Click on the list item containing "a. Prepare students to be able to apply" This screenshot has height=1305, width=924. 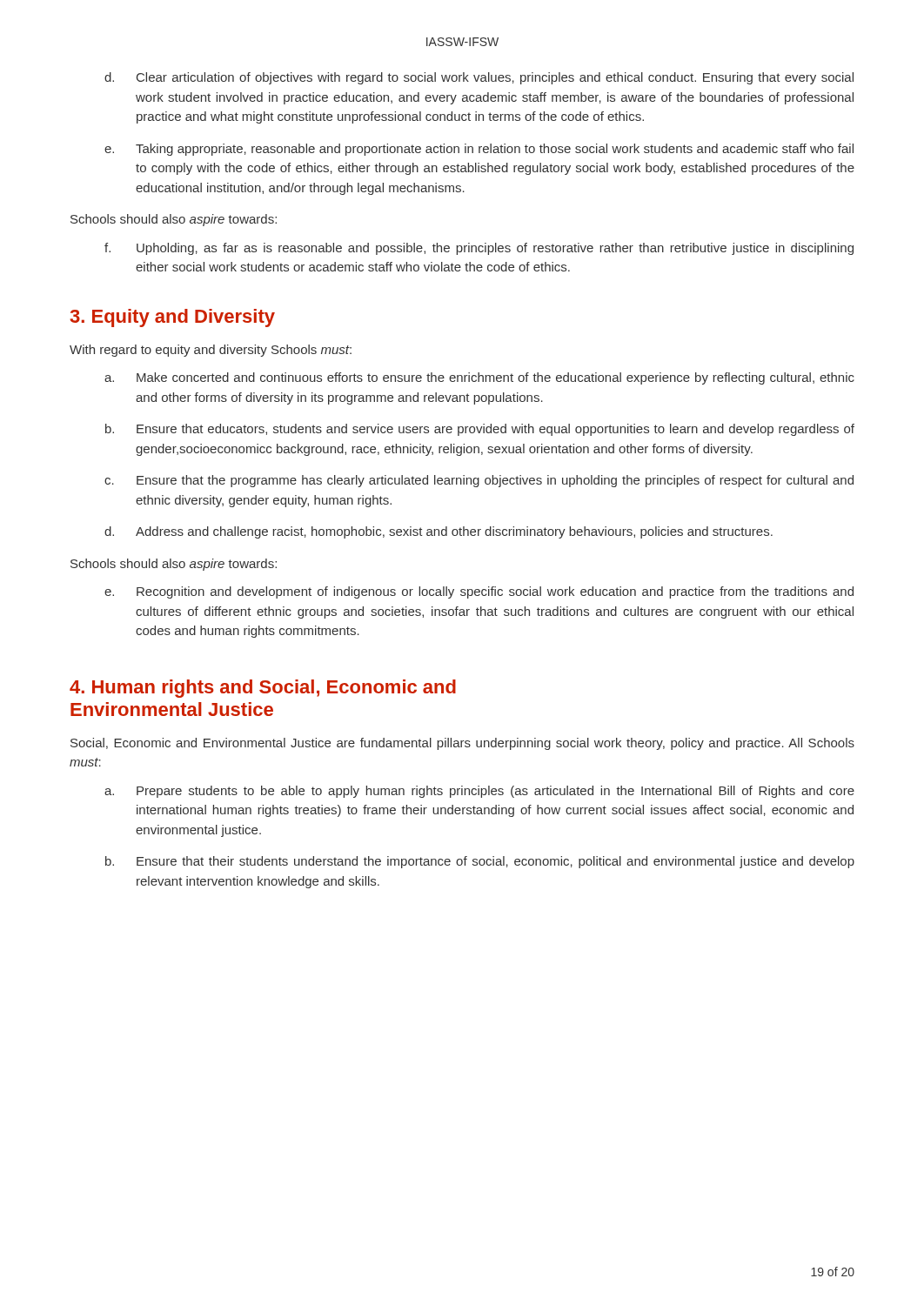479,810
